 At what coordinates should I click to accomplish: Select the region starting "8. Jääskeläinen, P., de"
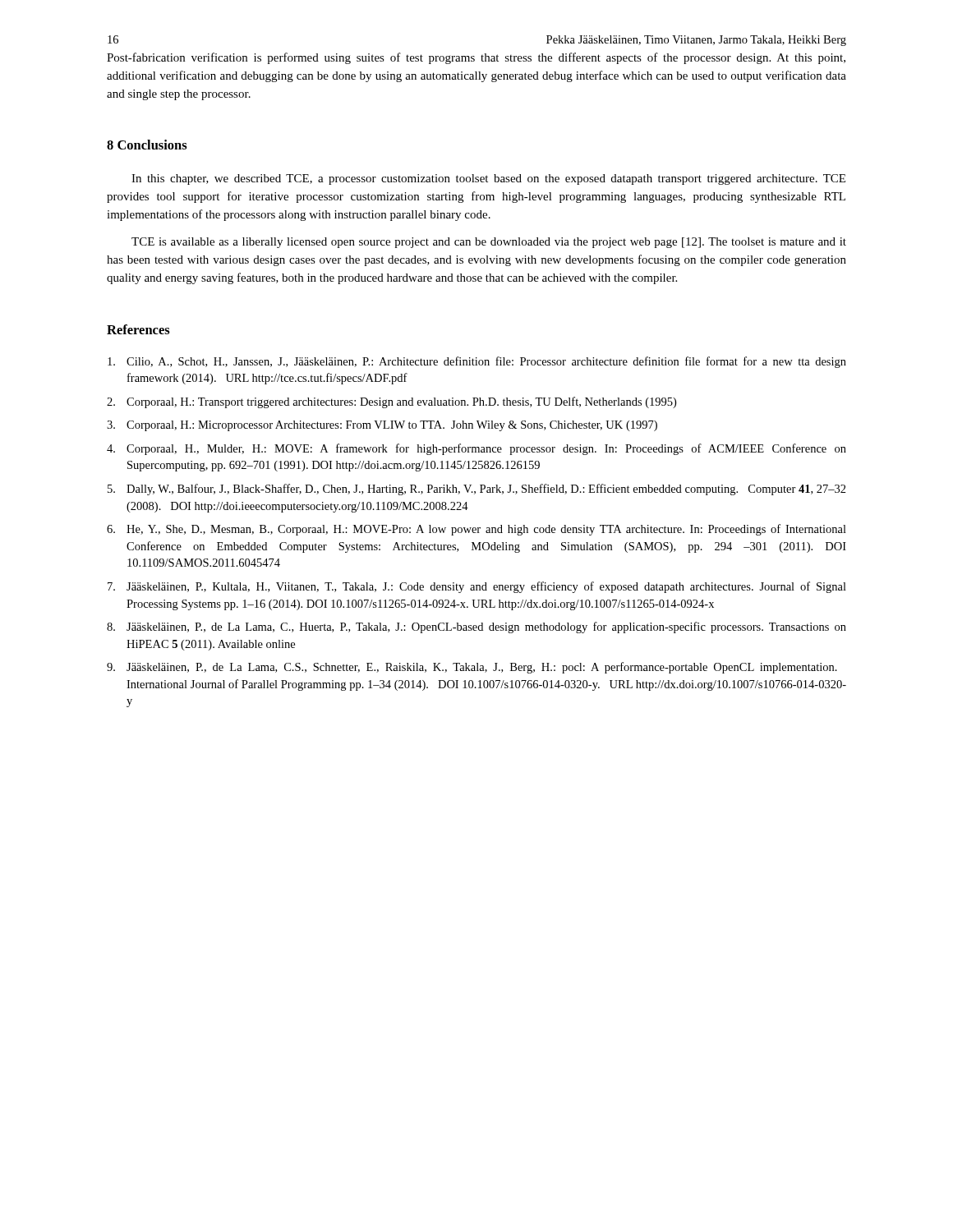coord(476,635)
